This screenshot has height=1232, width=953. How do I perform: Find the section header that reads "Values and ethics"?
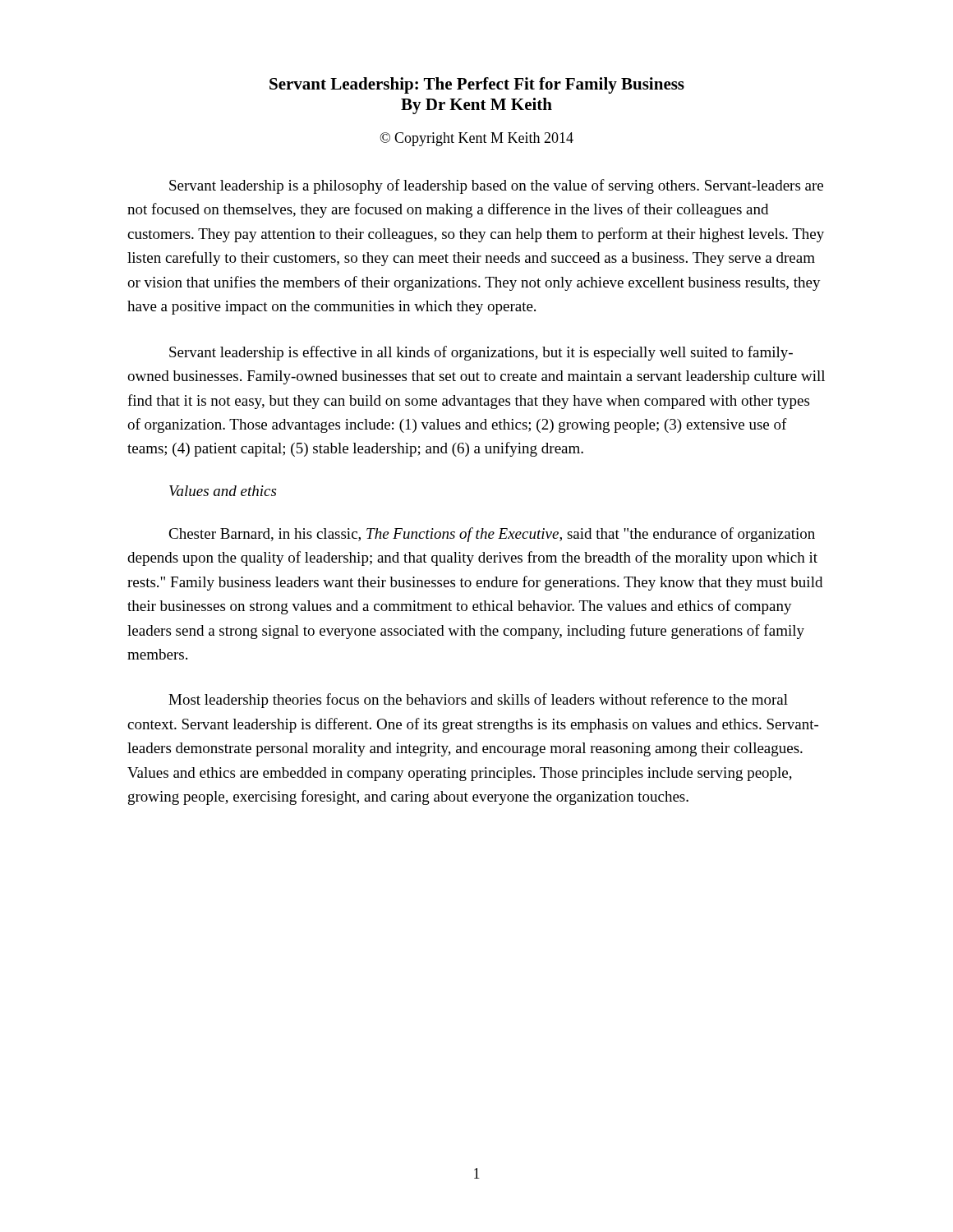coord(223,491)
